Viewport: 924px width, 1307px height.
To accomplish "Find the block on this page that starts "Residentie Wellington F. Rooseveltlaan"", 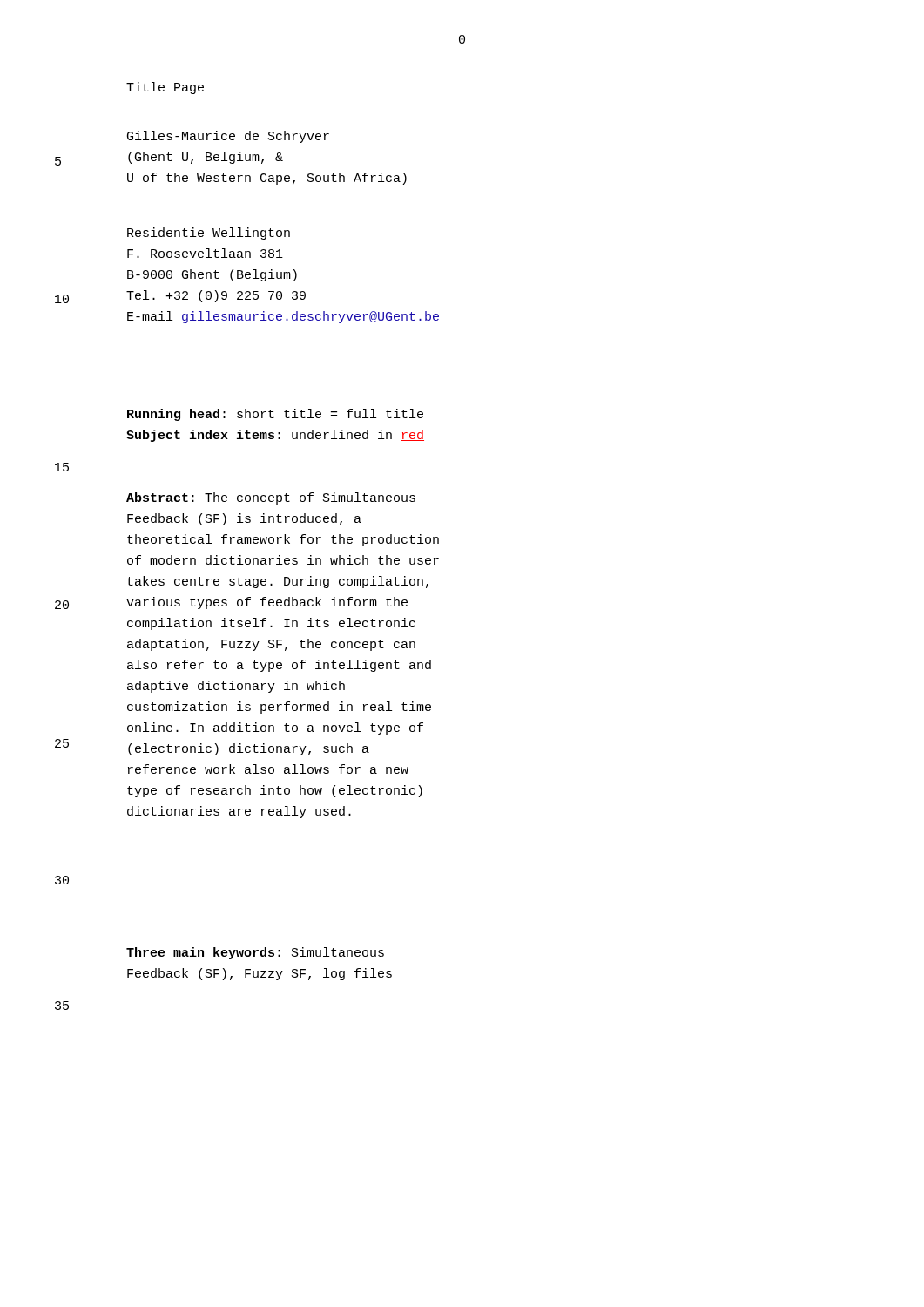I will pyautogui.click(x=283, y=276).
